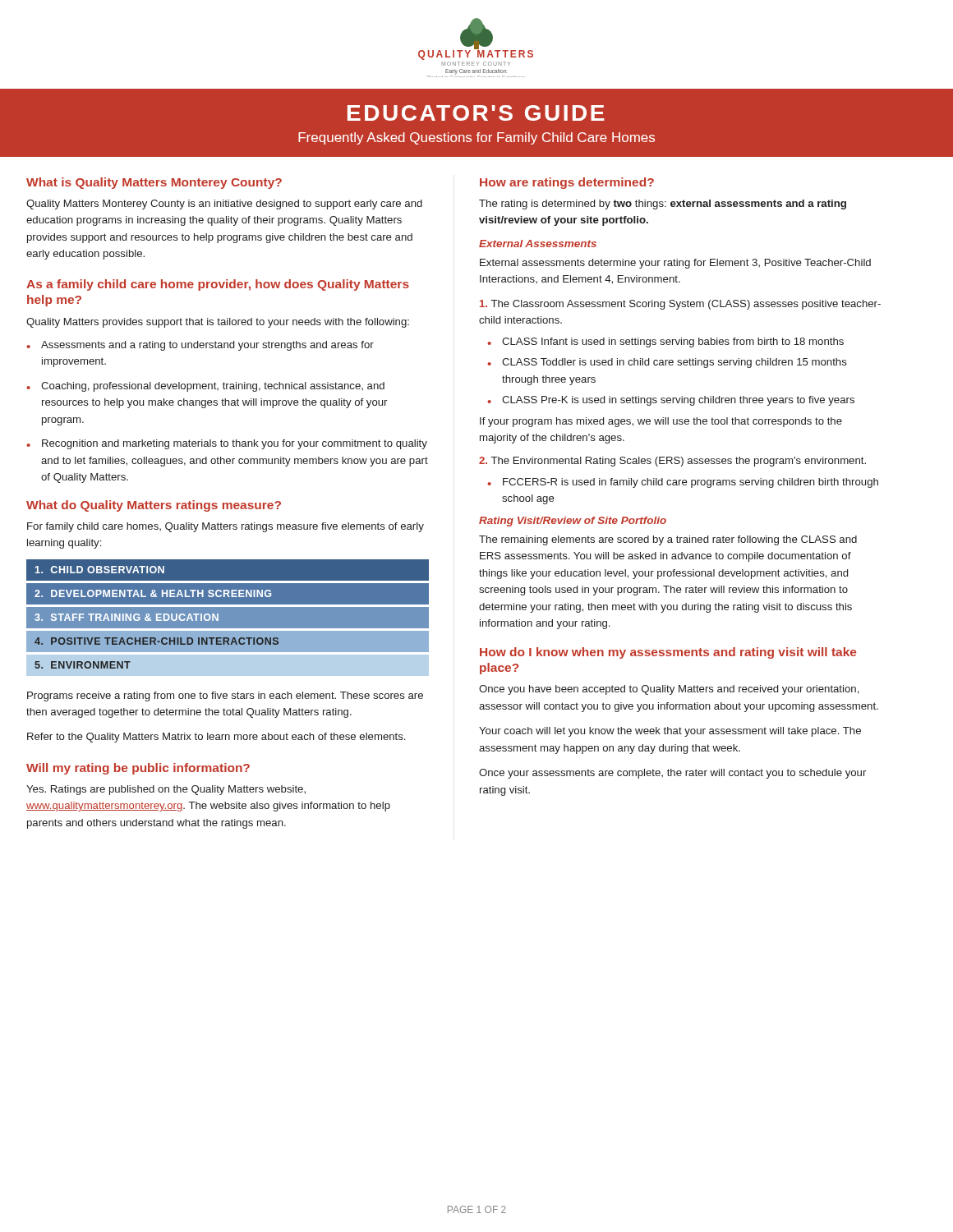
Task: Select the passage starting "3. STAFF TRAINING & EDUCATION"
Action: 127,617
